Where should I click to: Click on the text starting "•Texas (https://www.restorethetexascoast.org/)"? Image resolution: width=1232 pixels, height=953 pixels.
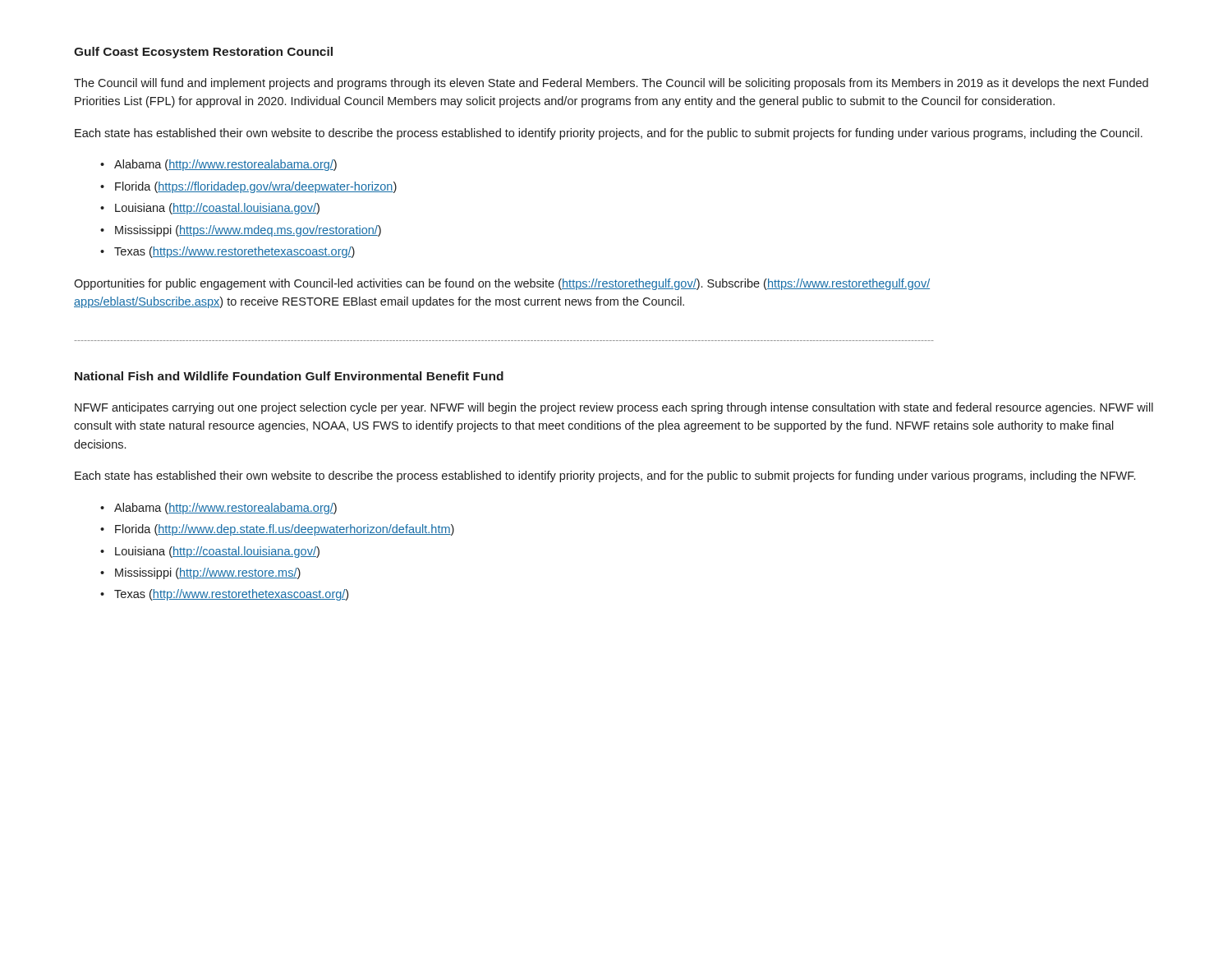click(x=228, y=252)
